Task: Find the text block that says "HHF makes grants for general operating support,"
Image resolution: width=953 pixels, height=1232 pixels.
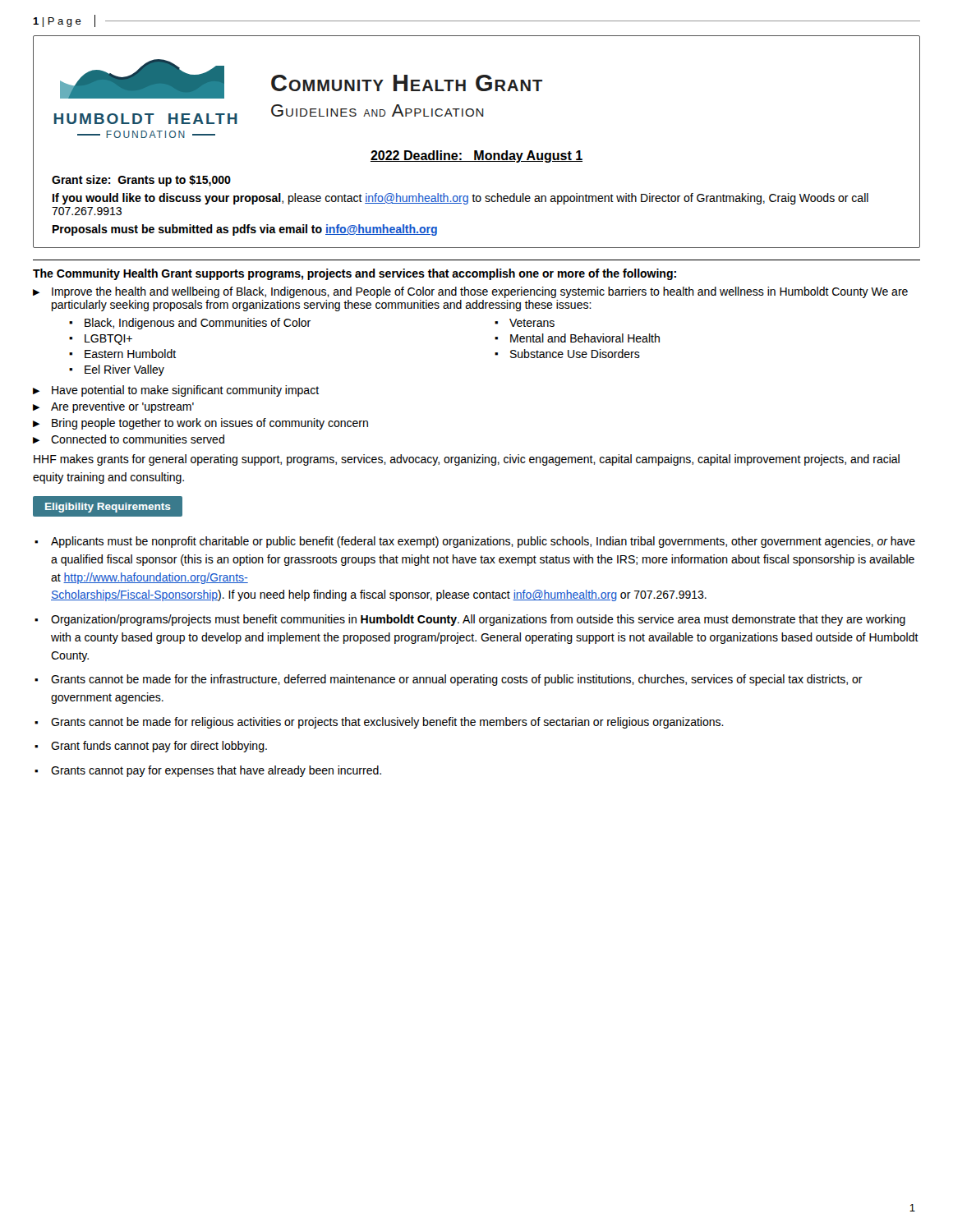Action: pos(467,468)
